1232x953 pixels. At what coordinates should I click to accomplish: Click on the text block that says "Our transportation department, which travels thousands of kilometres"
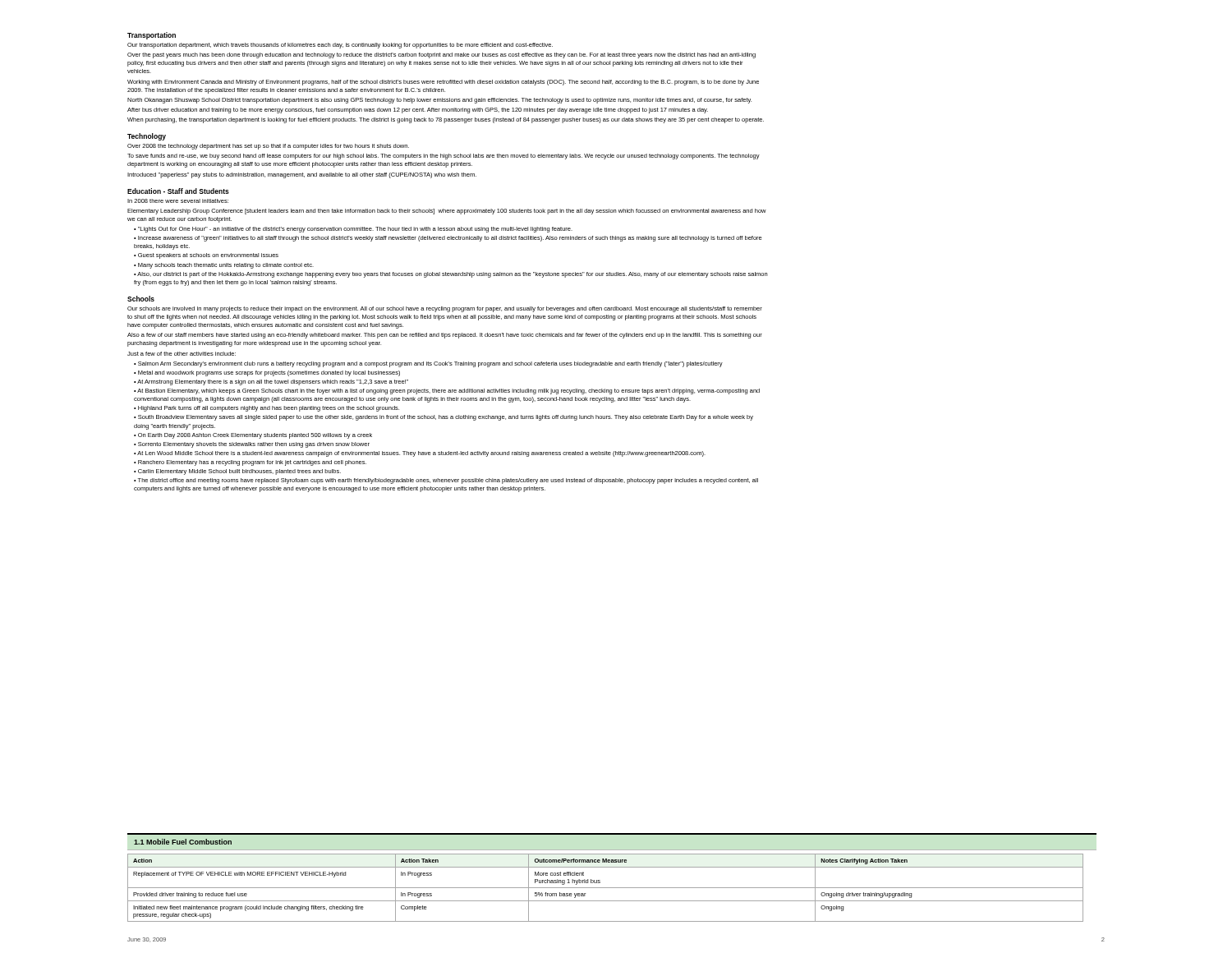(x=340, y=45)
